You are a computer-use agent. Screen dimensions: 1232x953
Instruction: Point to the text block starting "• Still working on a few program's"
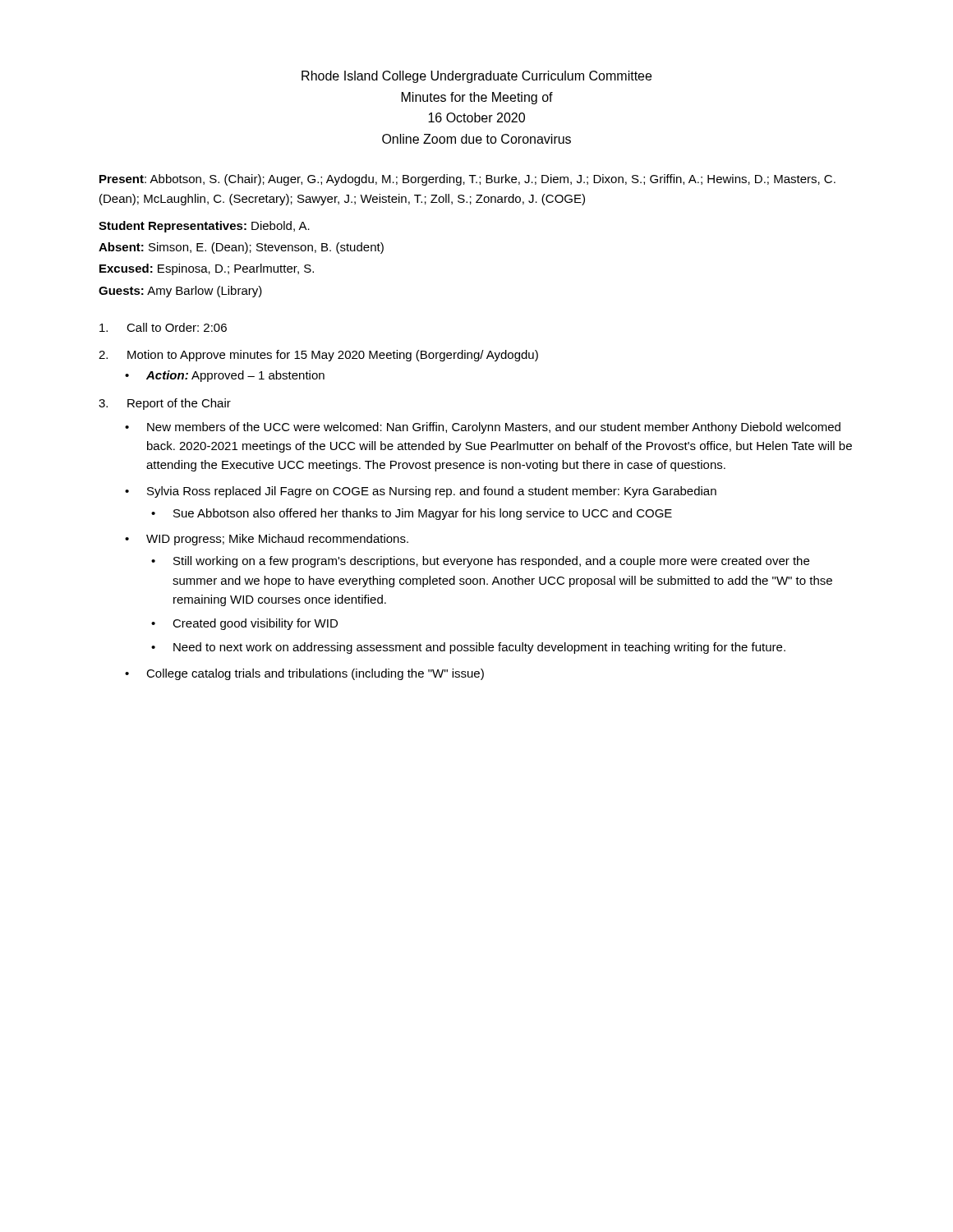tap(503, 580)
